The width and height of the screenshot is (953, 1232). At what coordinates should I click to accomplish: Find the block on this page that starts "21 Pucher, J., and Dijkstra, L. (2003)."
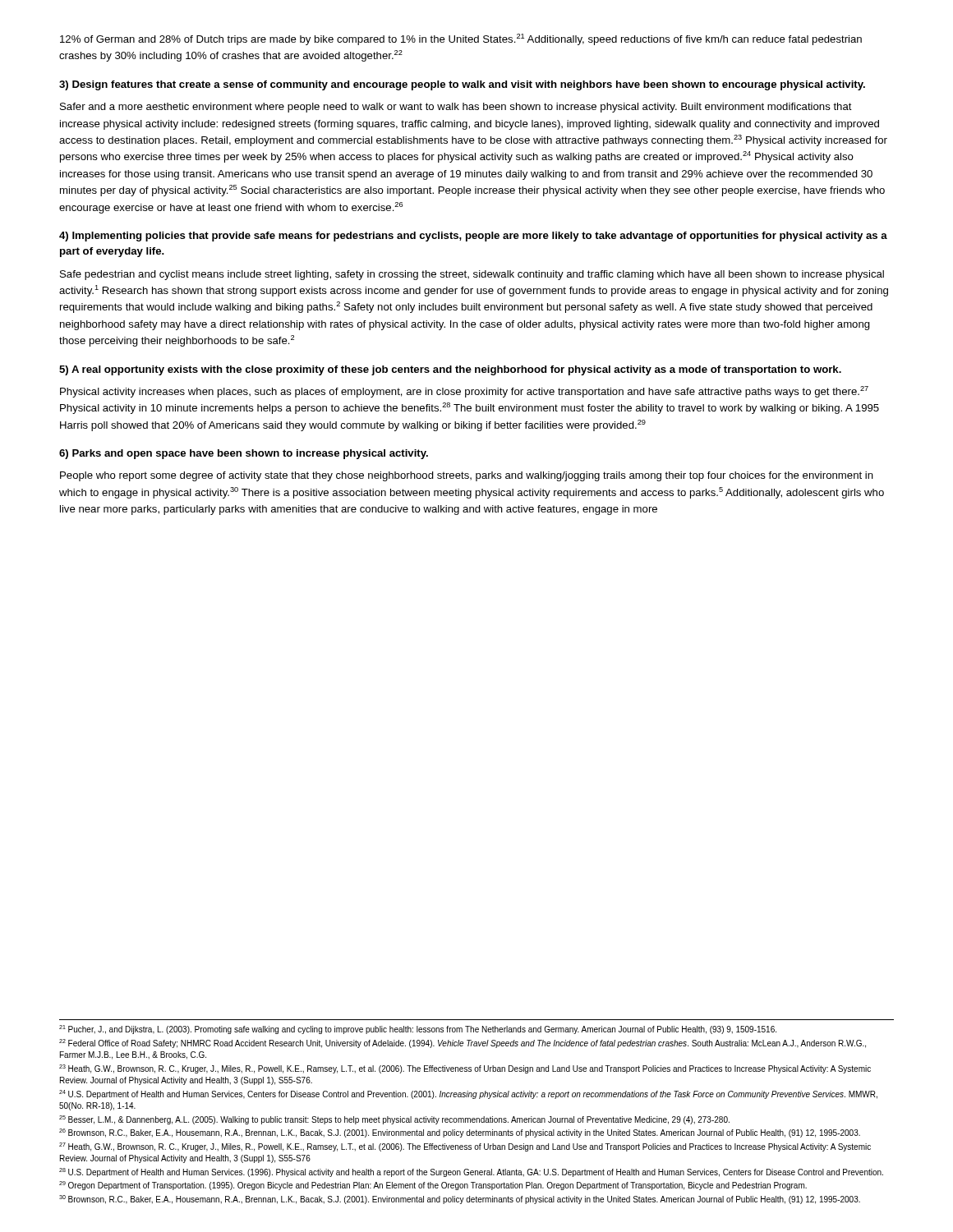coord(418,1029)
